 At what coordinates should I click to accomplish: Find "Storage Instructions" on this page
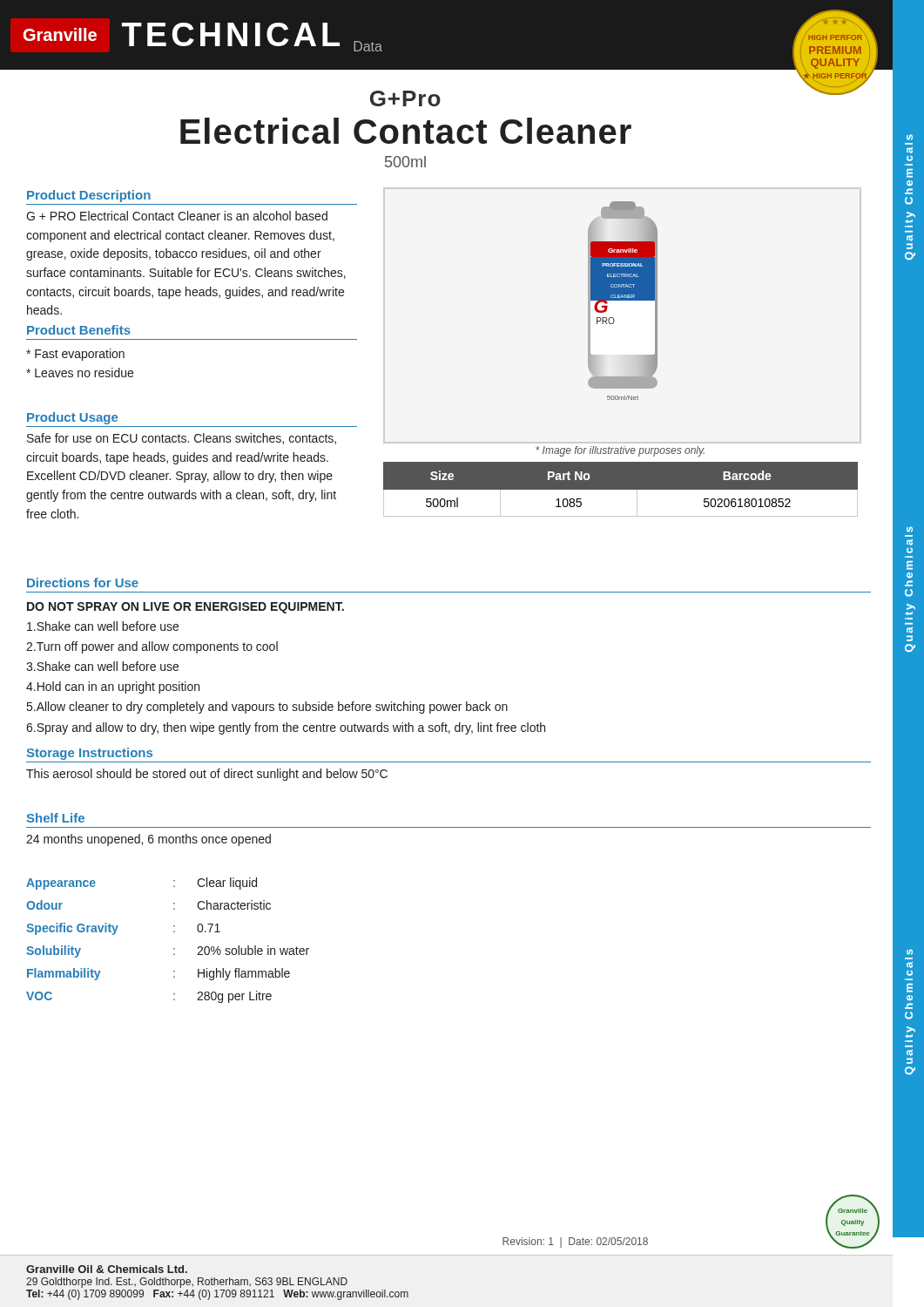[x=90, y=752]
